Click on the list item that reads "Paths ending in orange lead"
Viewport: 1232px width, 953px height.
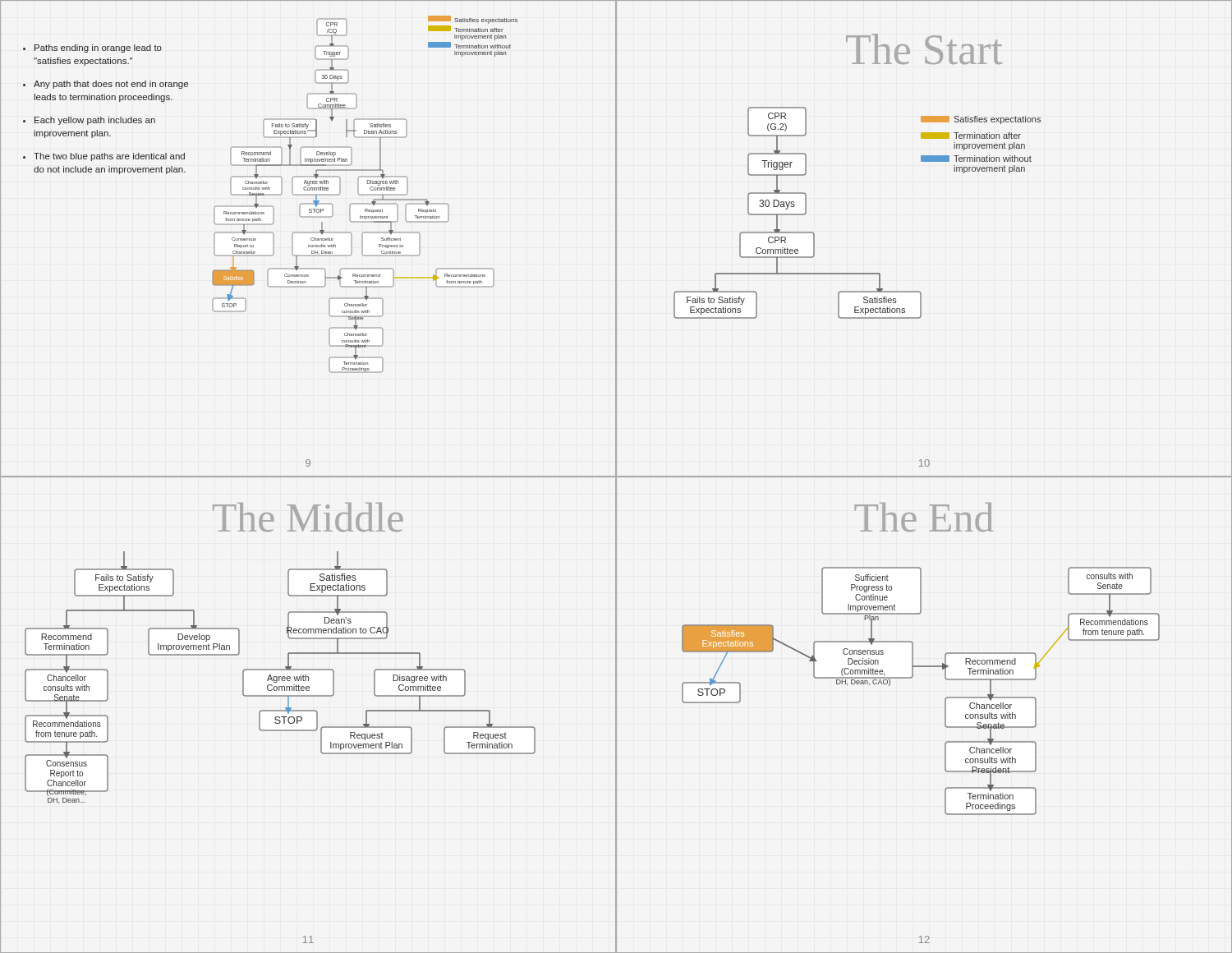(107, 109)
